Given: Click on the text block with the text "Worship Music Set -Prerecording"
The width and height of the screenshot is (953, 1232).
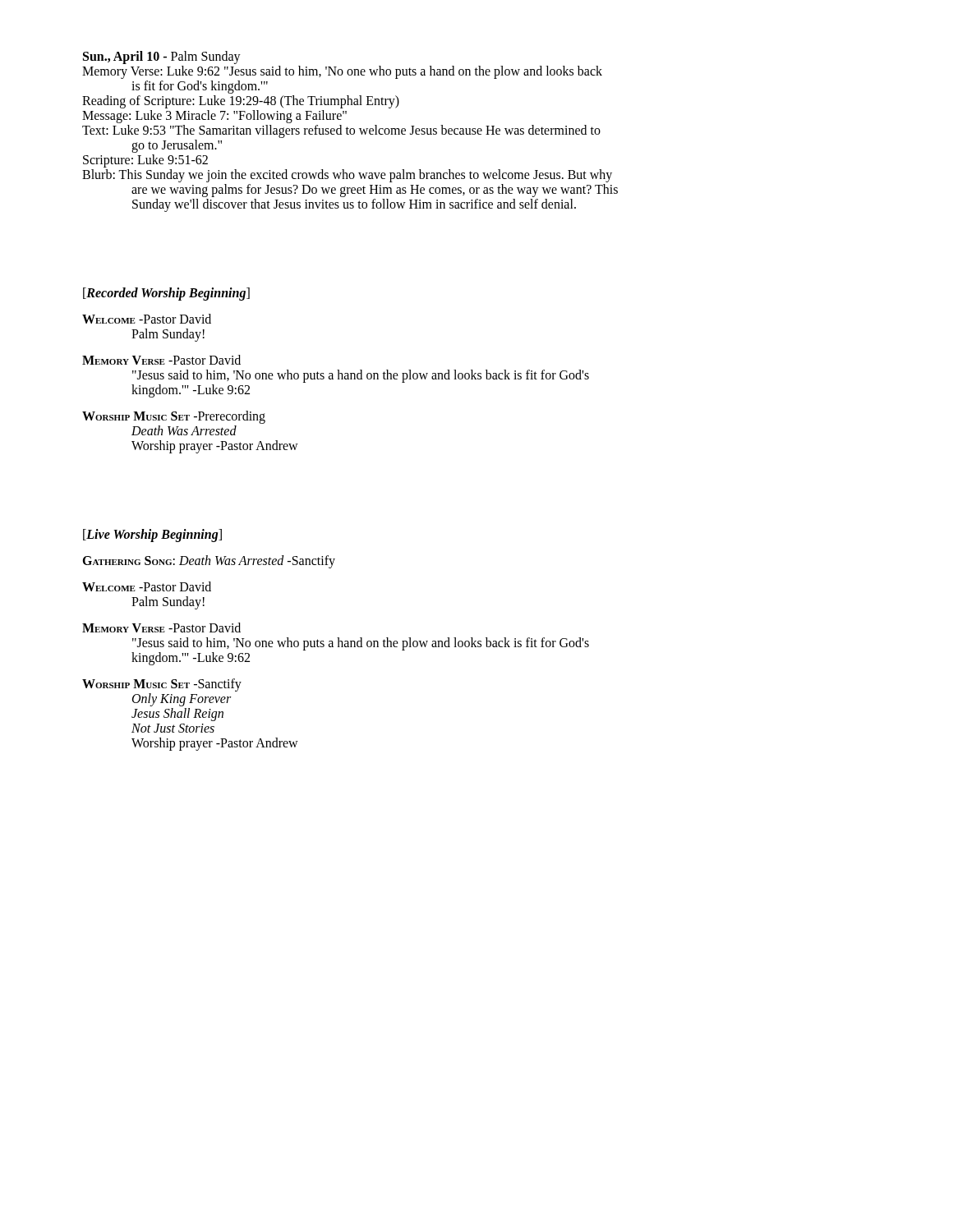Looking at the screenshot, I should [x=174, y=417].
